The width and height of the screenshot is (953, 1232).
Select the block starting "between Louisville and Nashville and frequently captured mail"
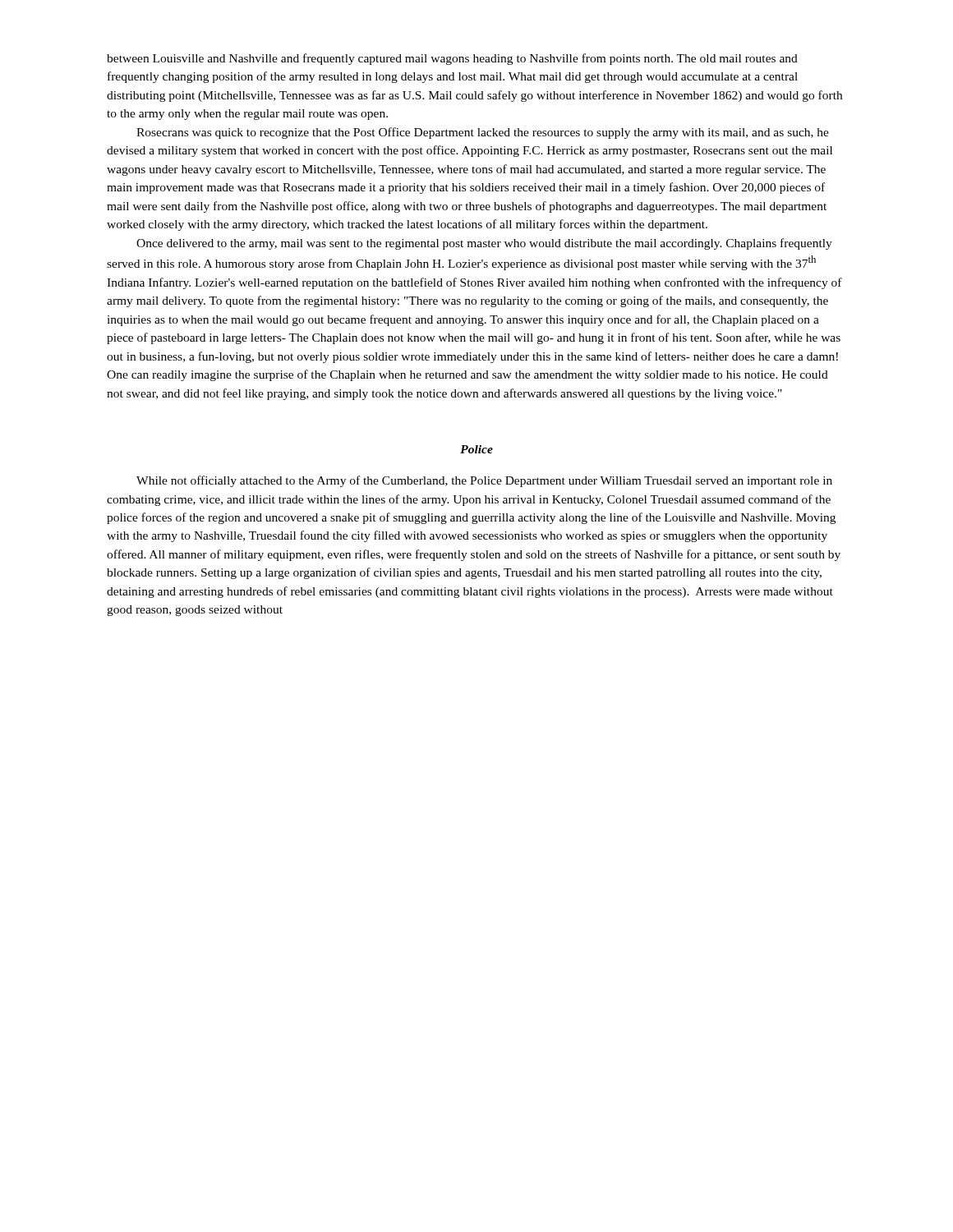pyautogui.click(x=476, y=86)
